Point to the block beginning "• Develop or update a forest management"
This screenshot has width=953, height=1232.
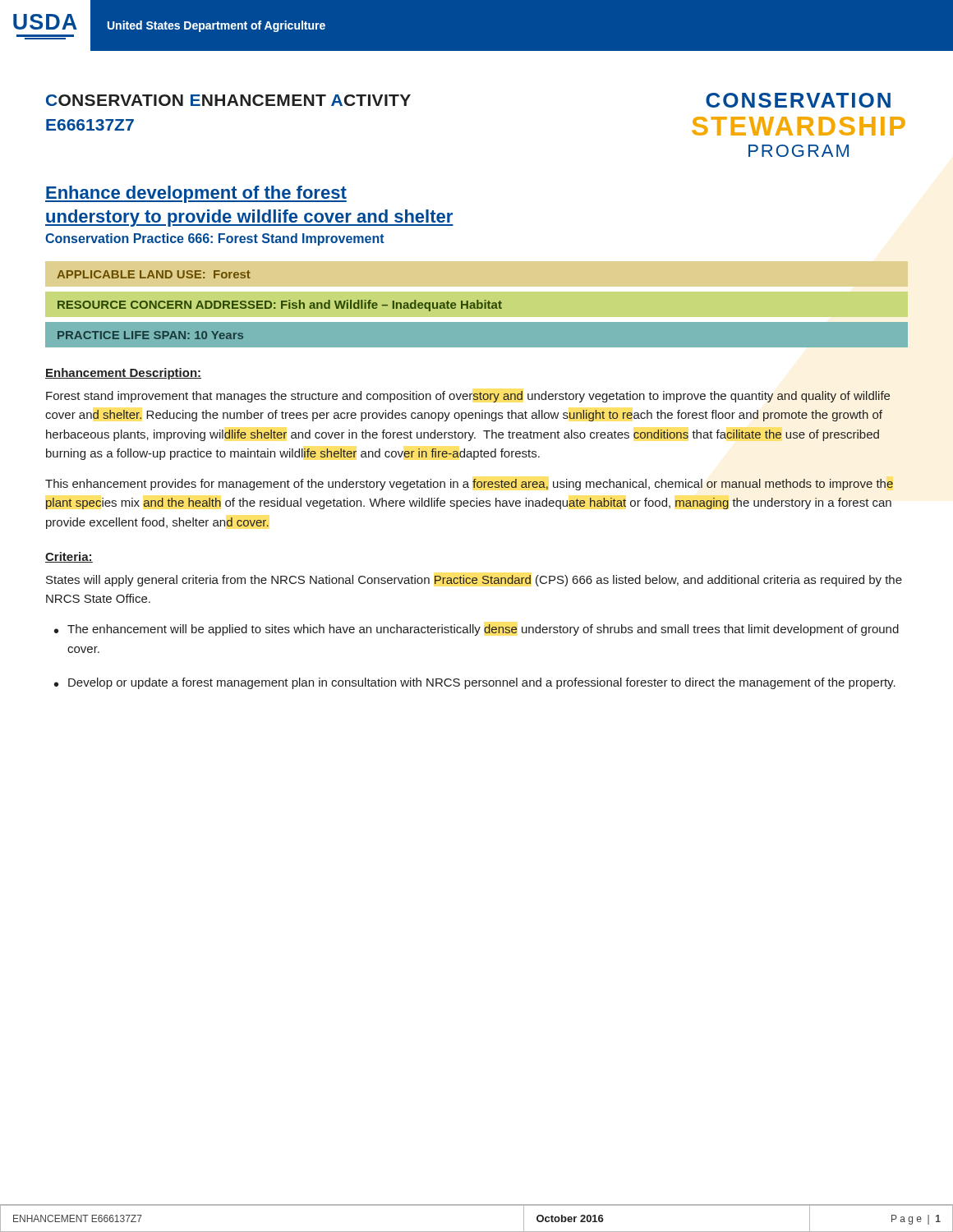point(475,684)
